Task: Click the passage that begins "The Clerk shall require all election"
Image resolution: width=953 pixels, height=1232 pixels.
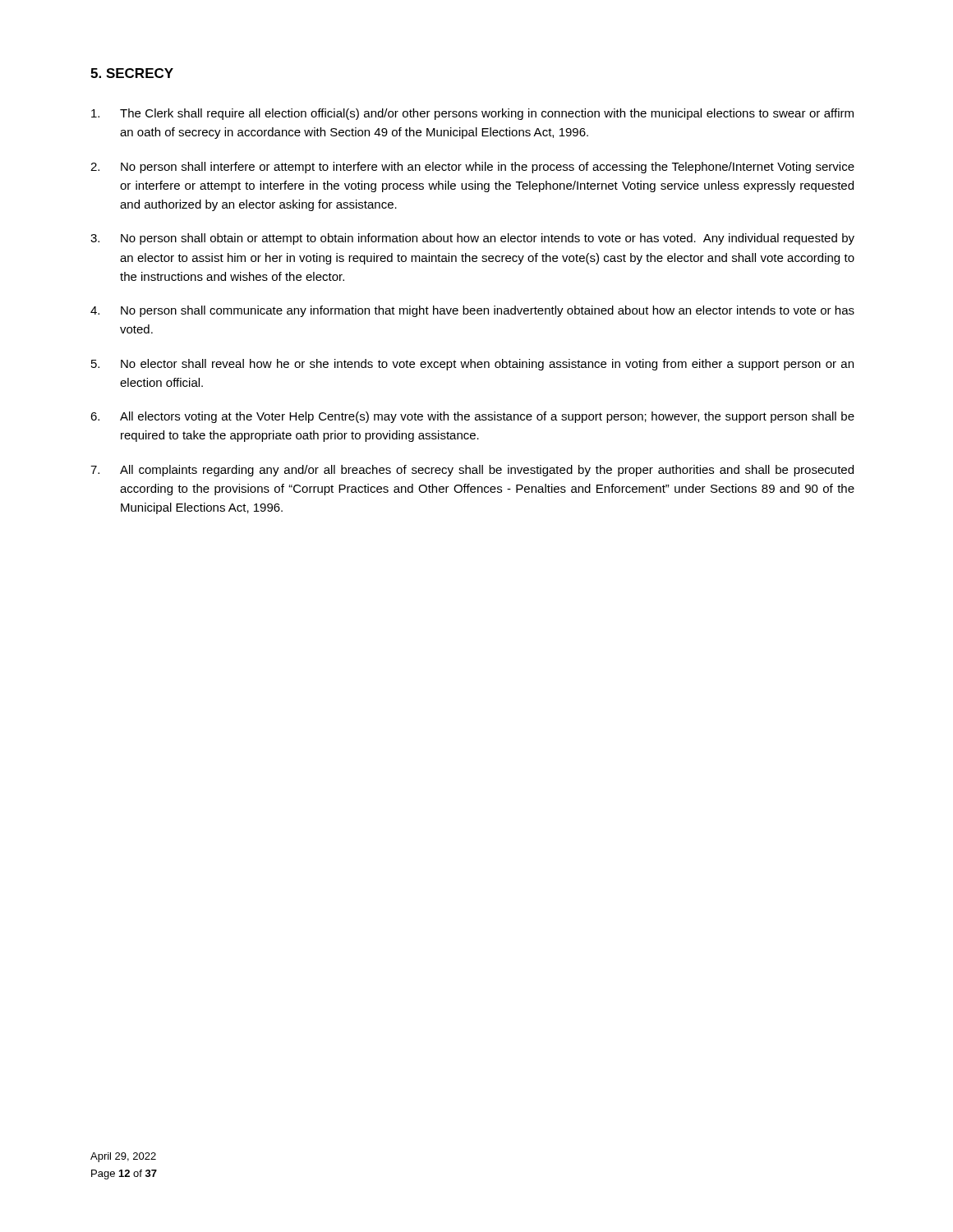Action: click(x=472, y=123)
